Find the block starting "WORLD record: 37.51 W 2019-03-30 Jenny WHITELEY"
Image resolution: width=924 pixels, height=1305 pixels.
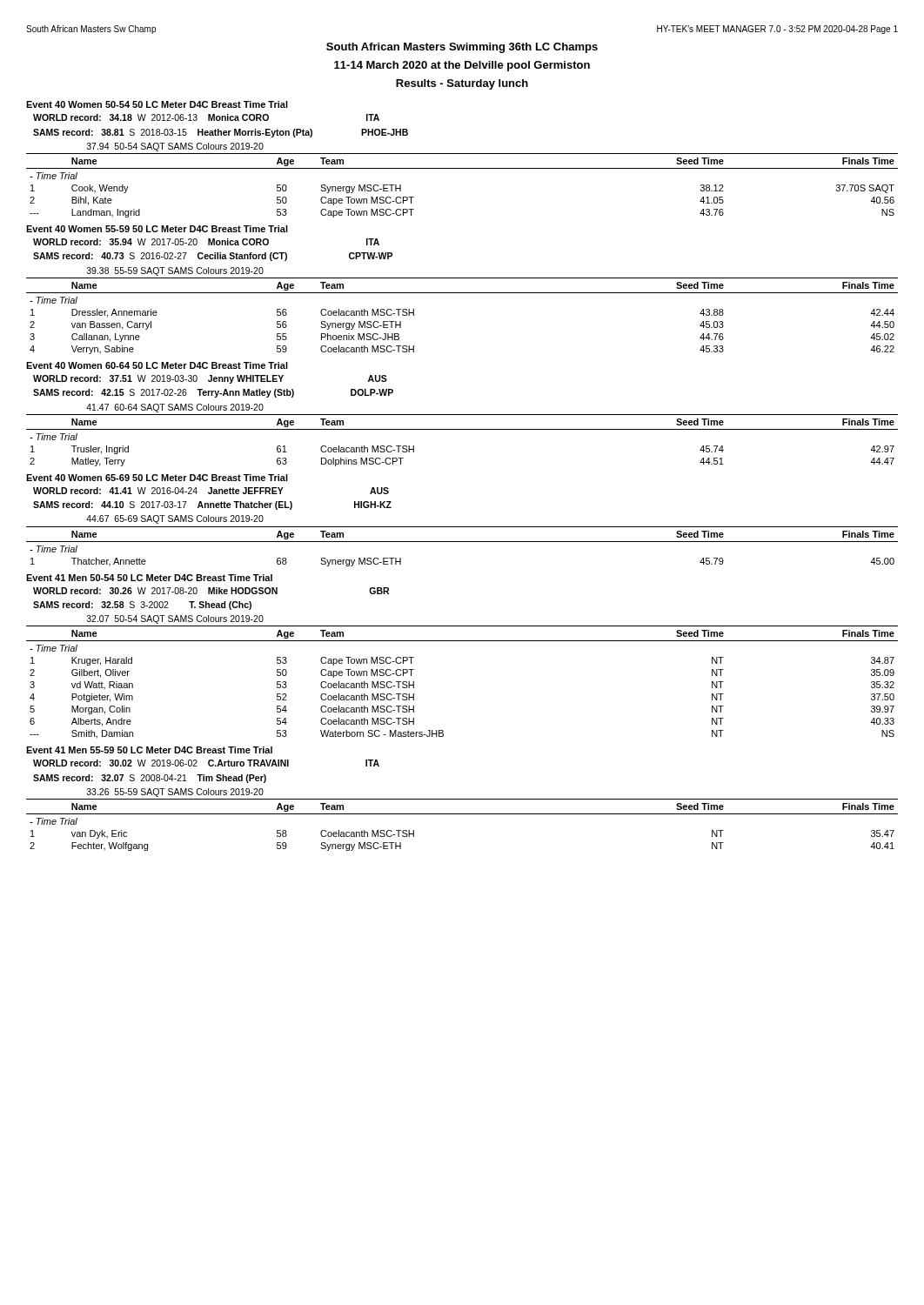pos(210,379)
